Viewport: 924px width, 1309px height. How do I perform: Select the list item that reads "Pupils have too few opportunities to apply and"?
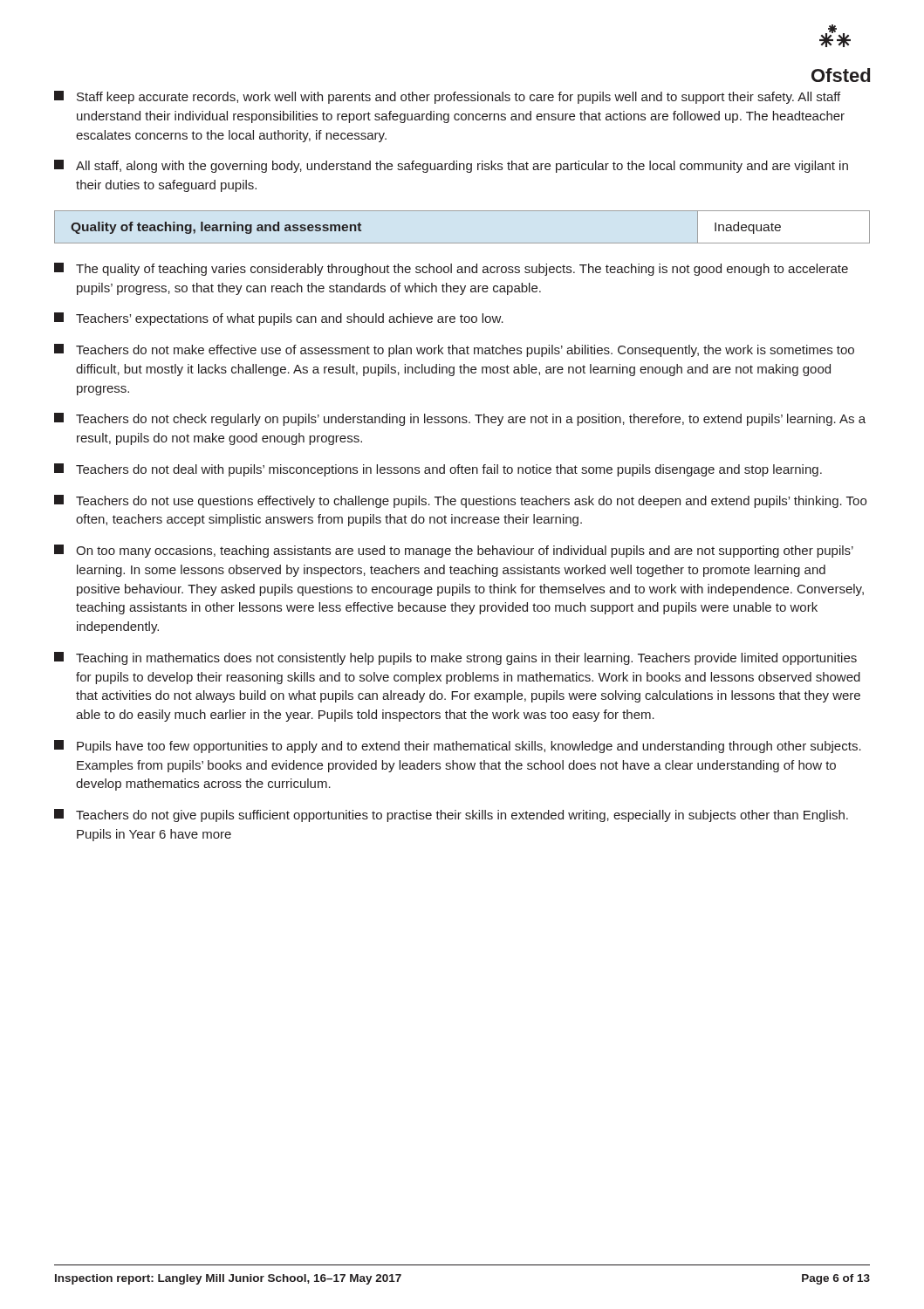[462, 765]
